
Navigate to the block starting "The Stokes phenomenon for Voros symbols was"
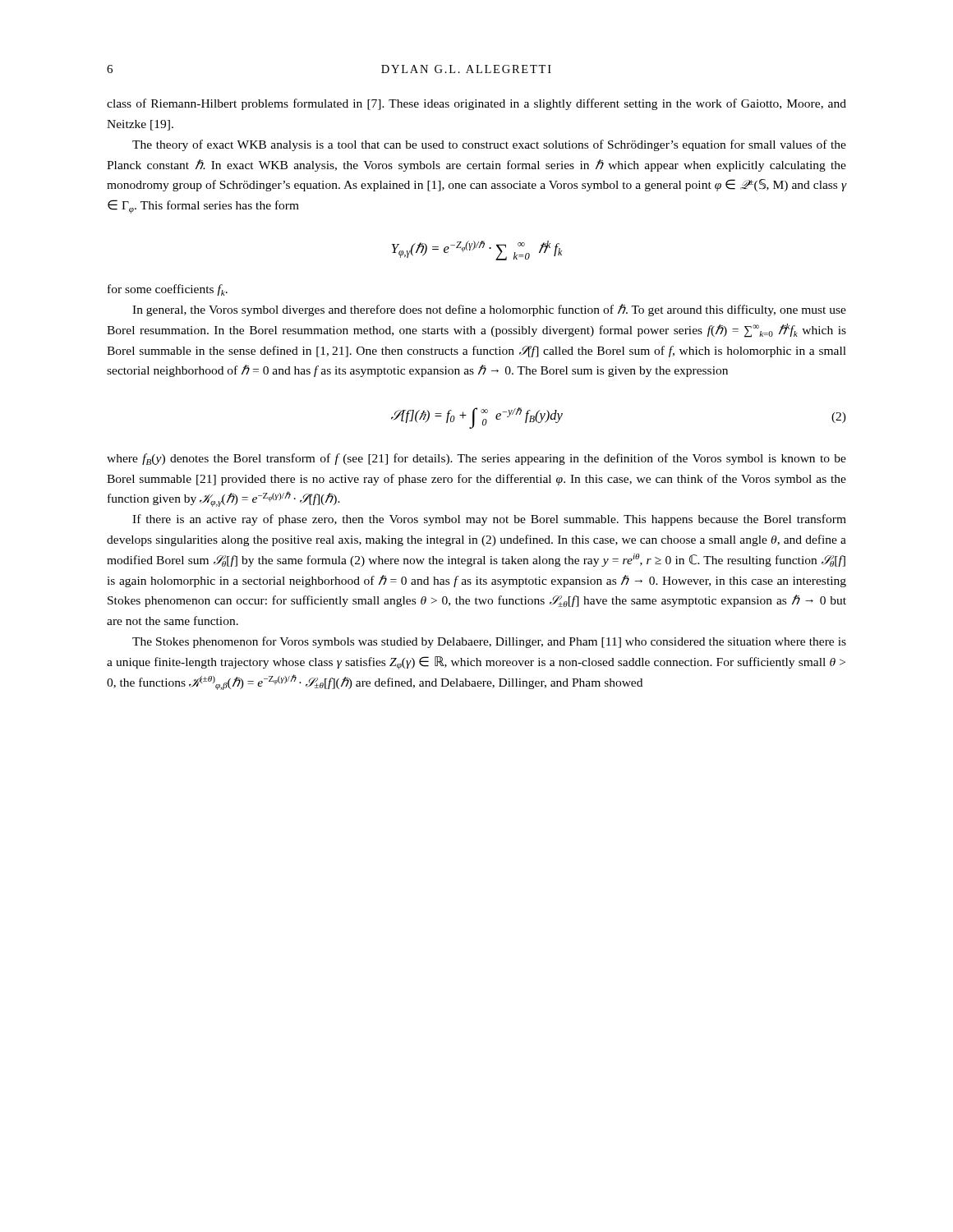point(476,662)
